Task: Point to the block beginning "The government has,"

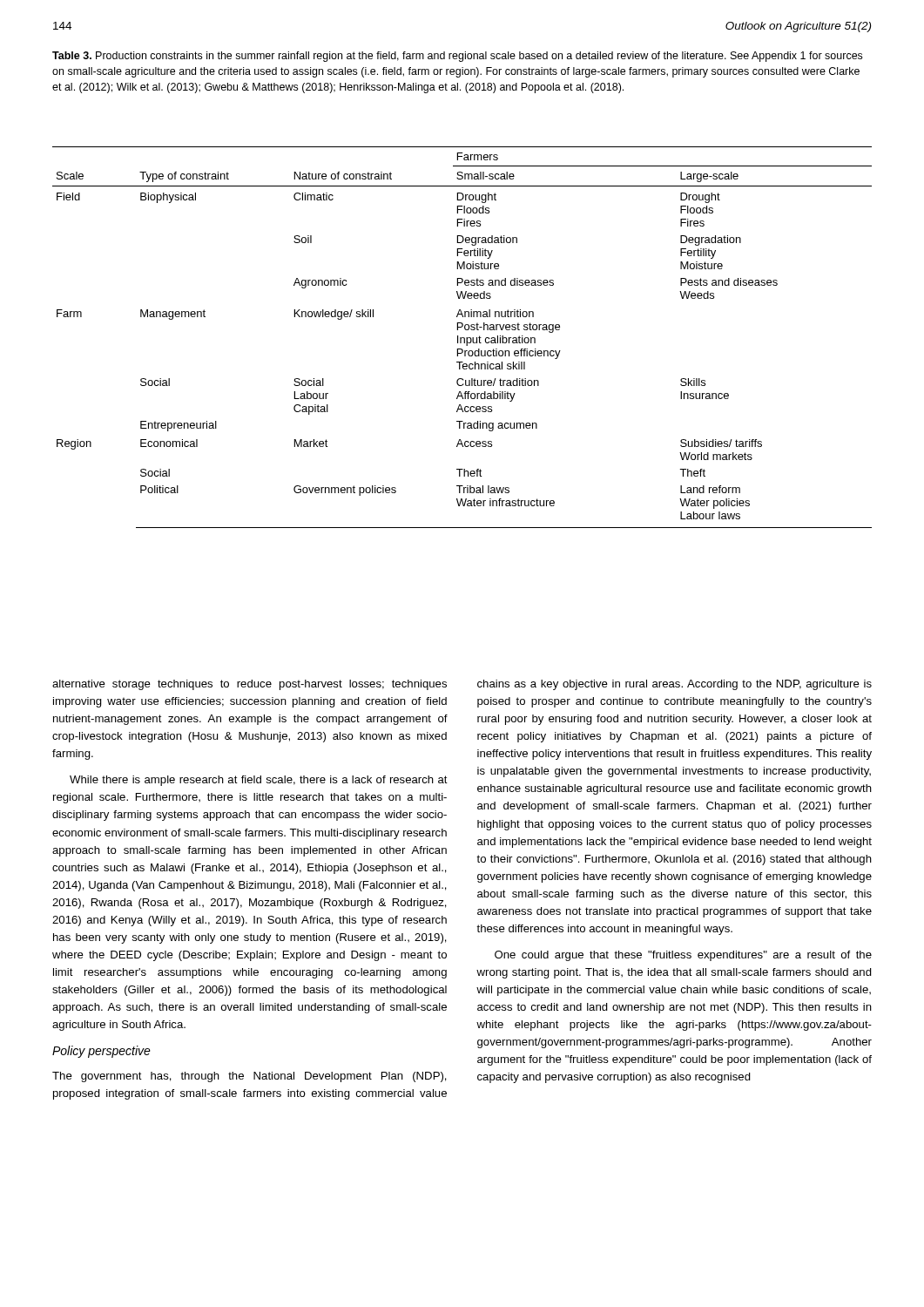Action: pos(249,684)
